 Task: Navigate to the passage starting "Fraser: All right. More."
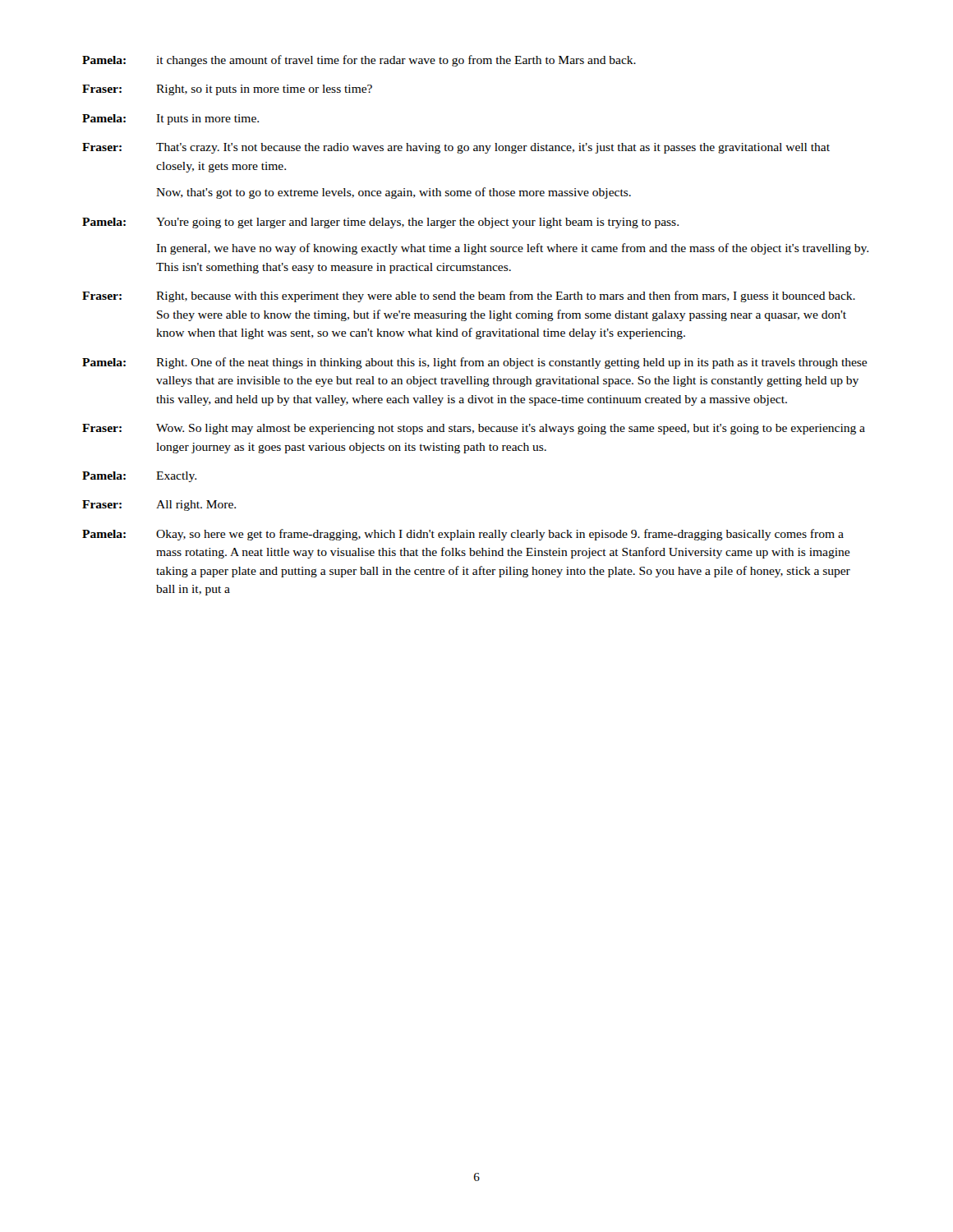point(159,506)
